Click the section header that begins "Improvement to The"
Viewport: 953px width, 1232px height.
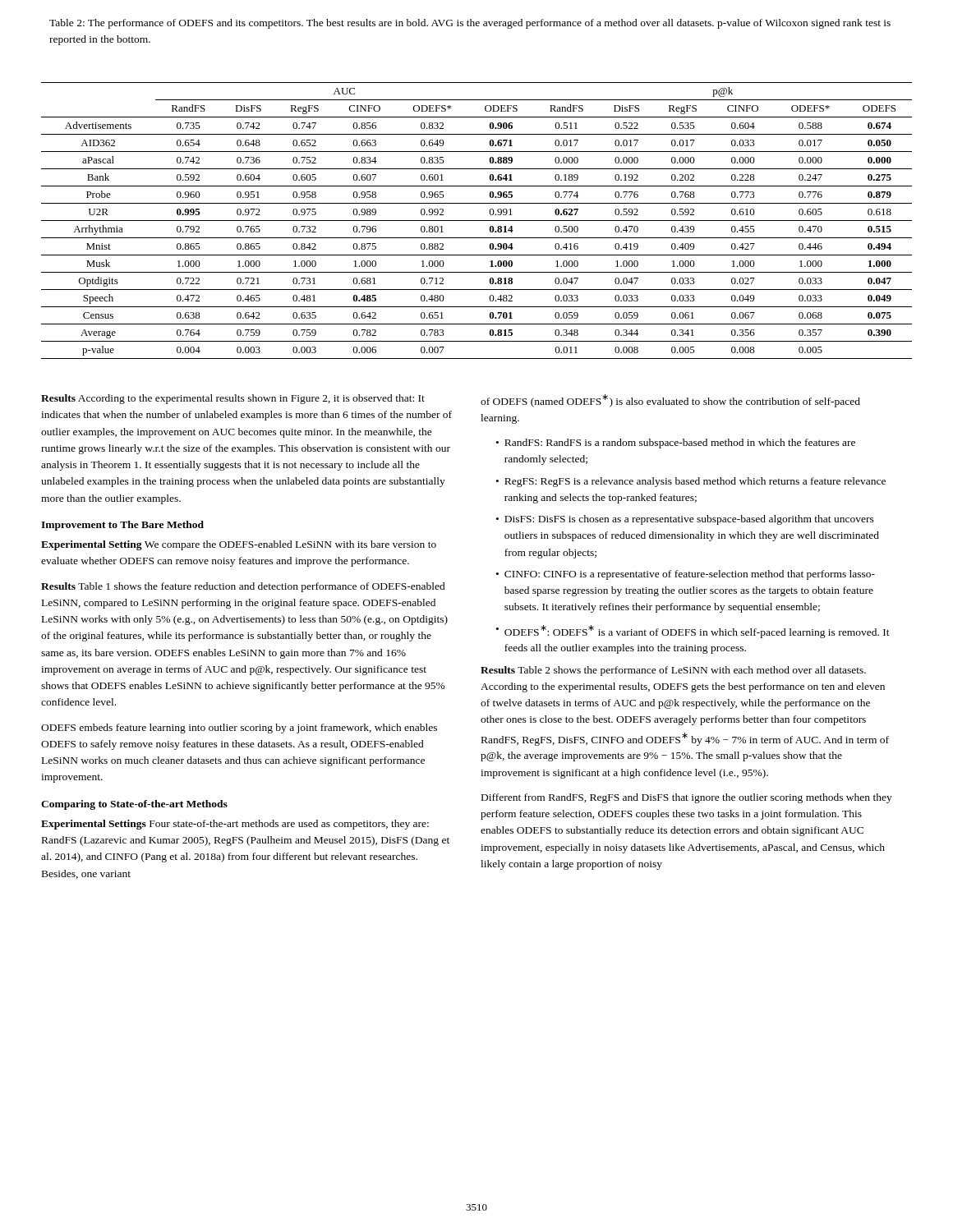[x=122, y=524]
